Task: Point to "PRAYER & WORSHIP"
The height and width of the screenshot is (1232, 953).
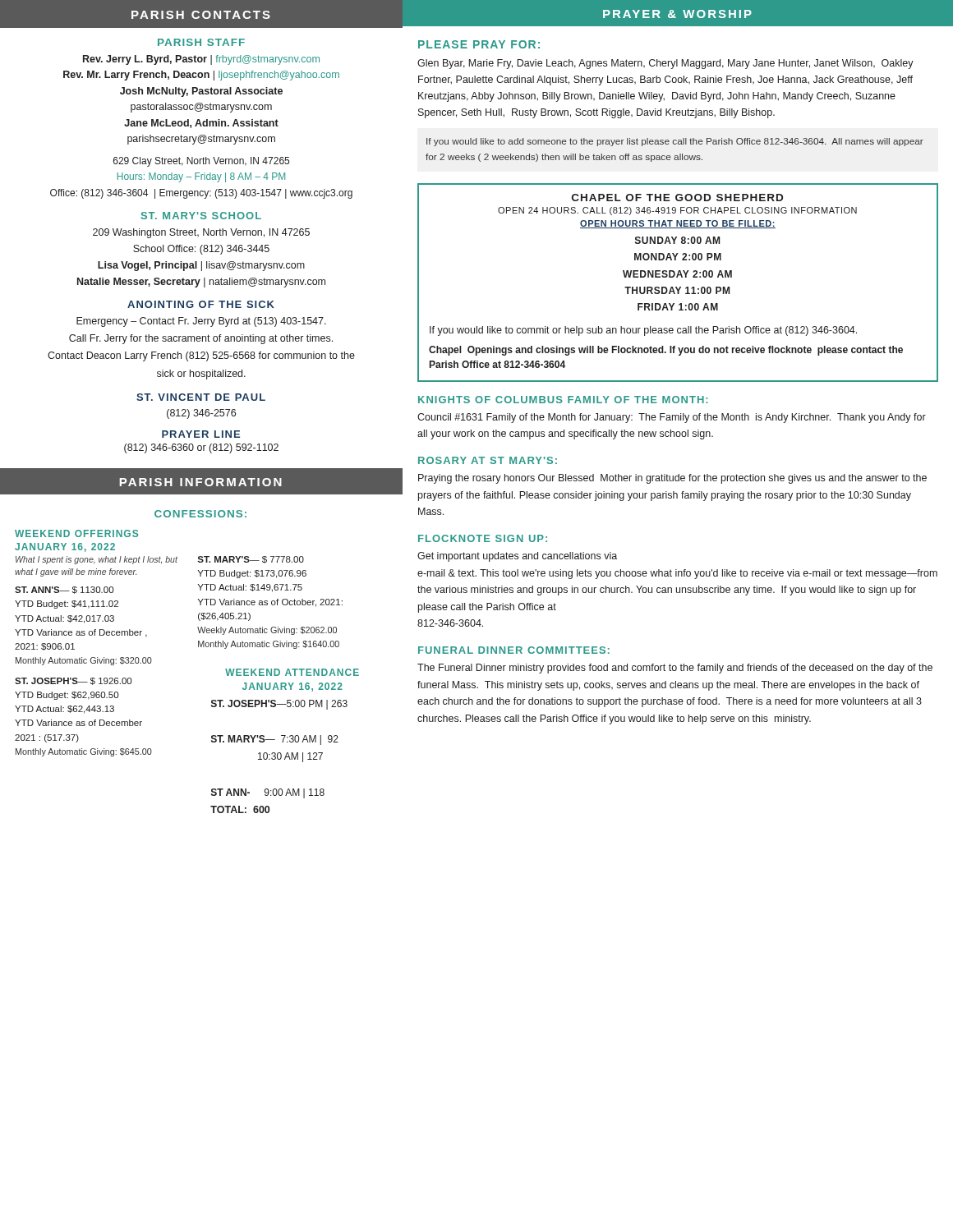Action: tap(678, 14)
